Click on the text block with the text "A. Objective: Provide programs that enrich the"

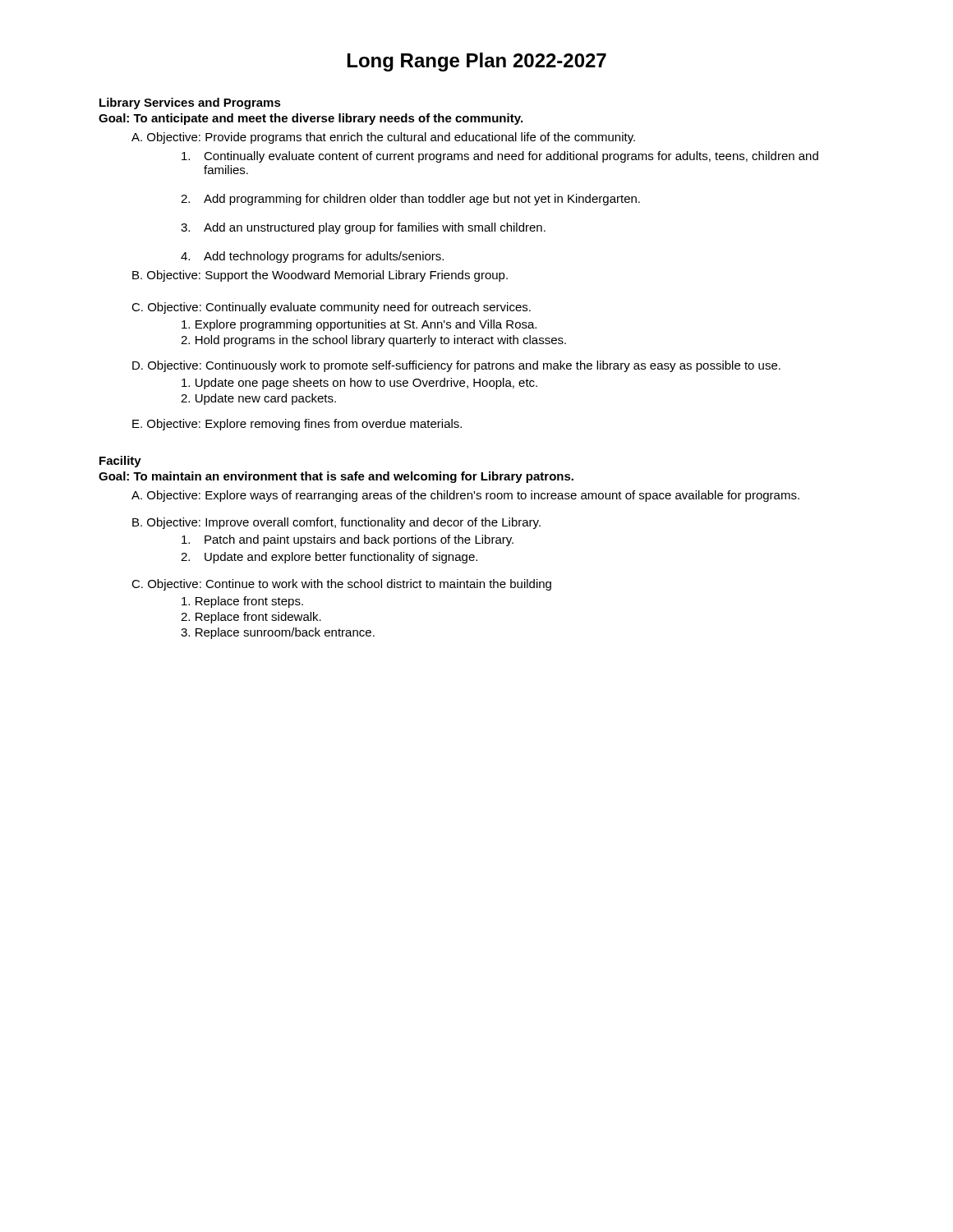click(384, 137)
